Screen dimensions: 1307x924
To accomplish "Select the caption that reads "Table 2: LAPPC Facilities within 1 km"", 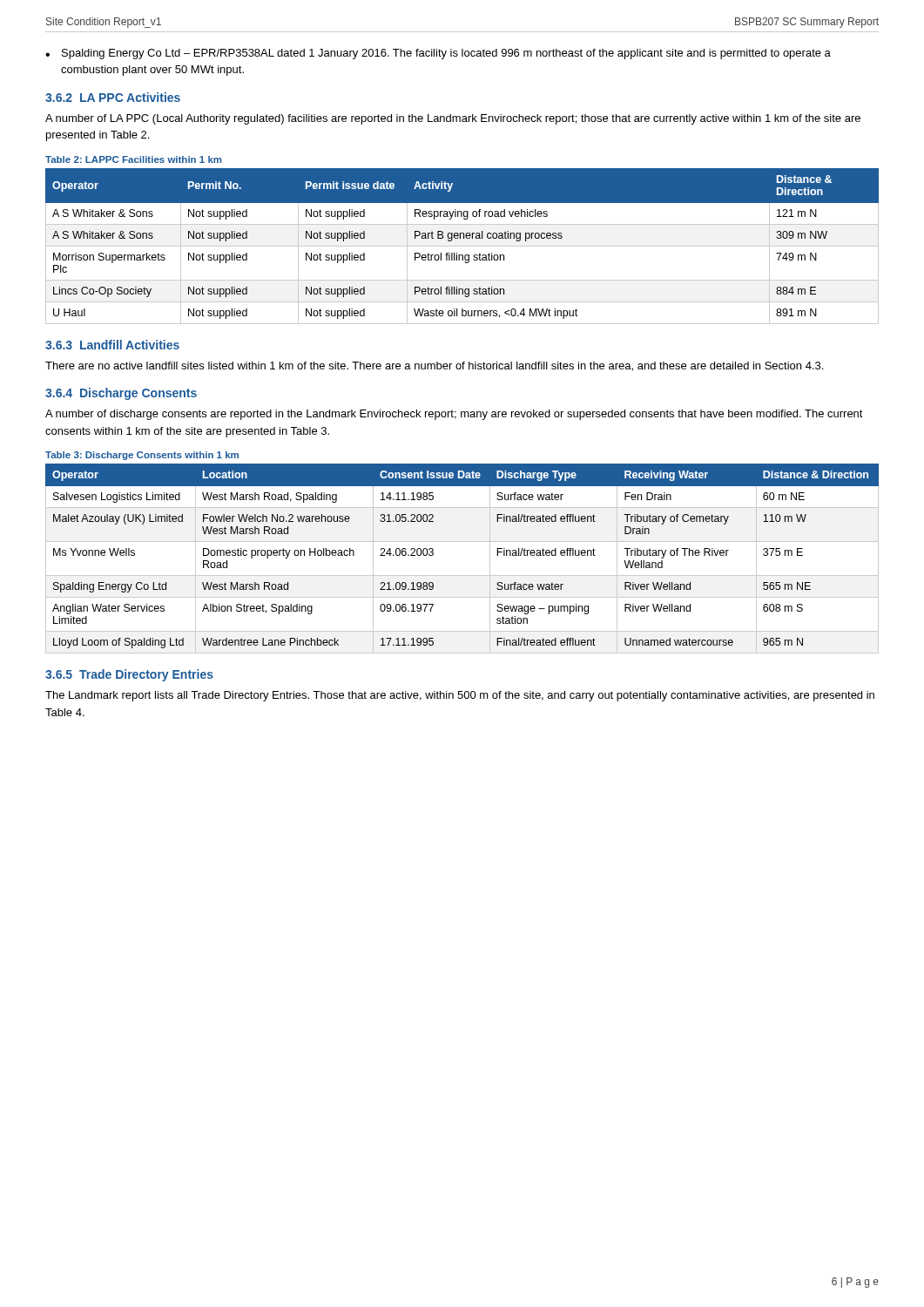I will coord(134,159).
